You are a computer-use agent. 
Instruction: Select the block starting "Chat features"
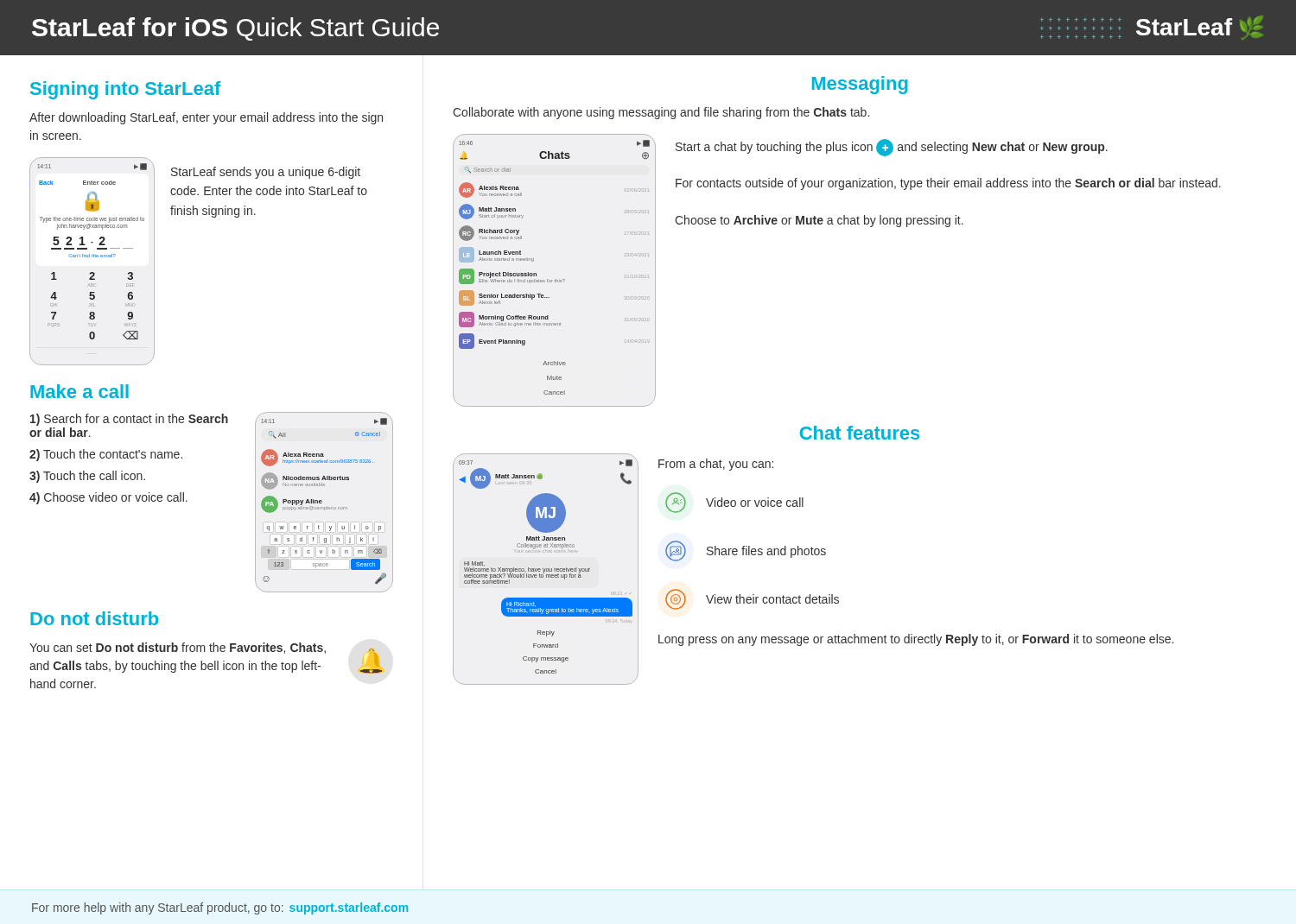[x=860, y=433]
